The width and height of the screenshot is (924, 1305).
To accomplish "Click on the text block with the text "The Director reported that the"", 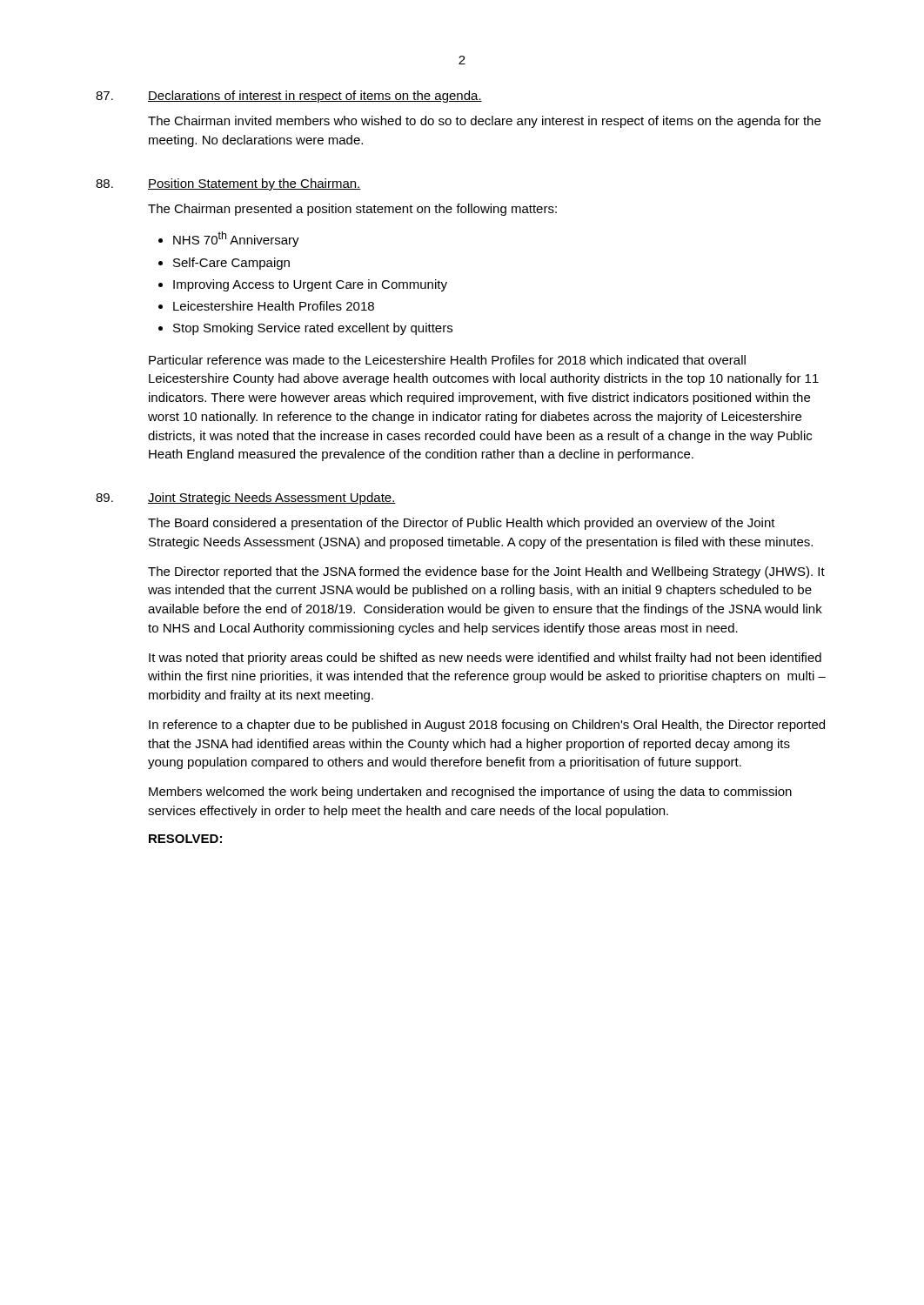I will tap(486, 599).
